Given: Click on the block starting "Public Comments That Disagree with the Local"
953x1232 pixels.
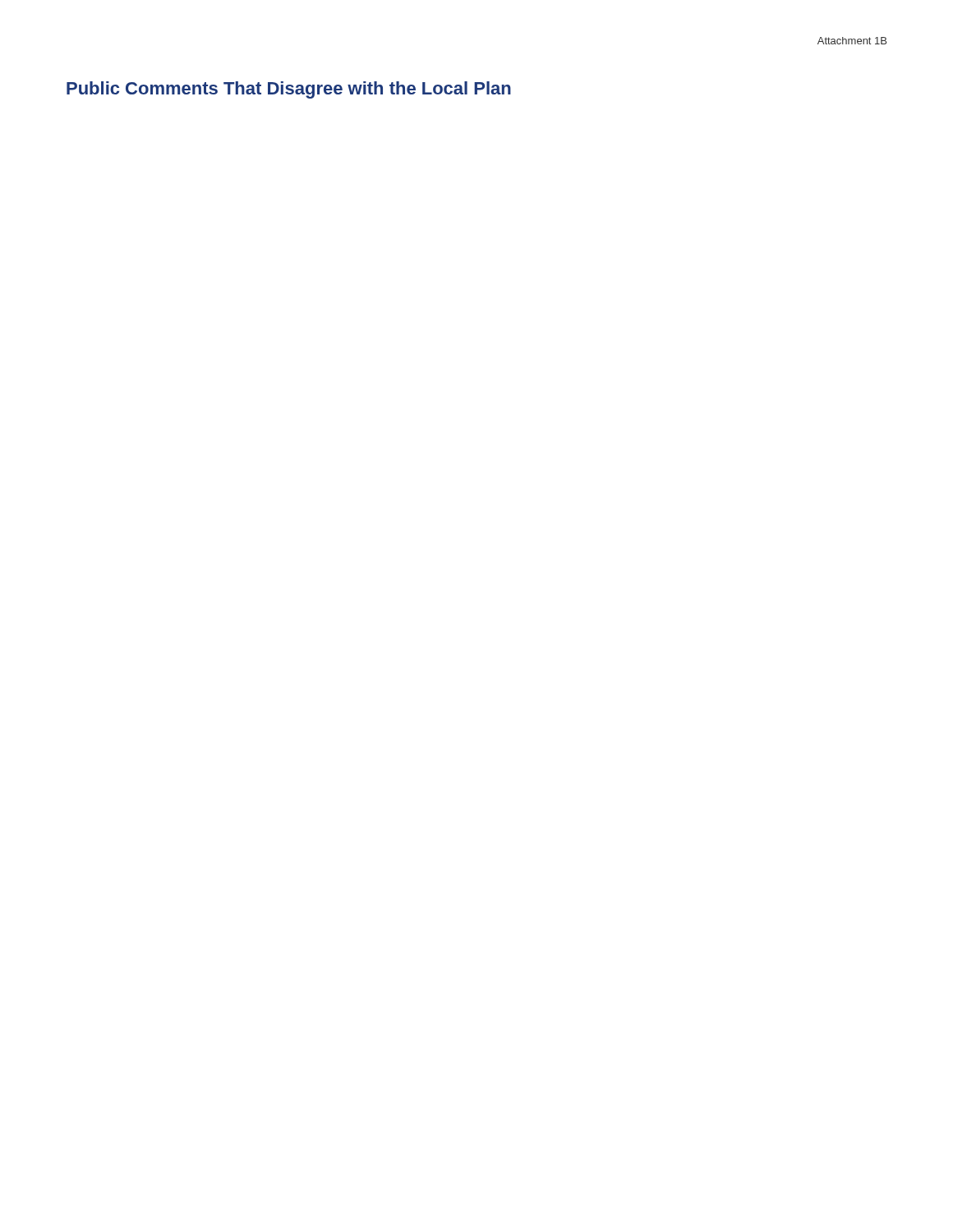Looking at the screenshot, I should pos(289,88).
